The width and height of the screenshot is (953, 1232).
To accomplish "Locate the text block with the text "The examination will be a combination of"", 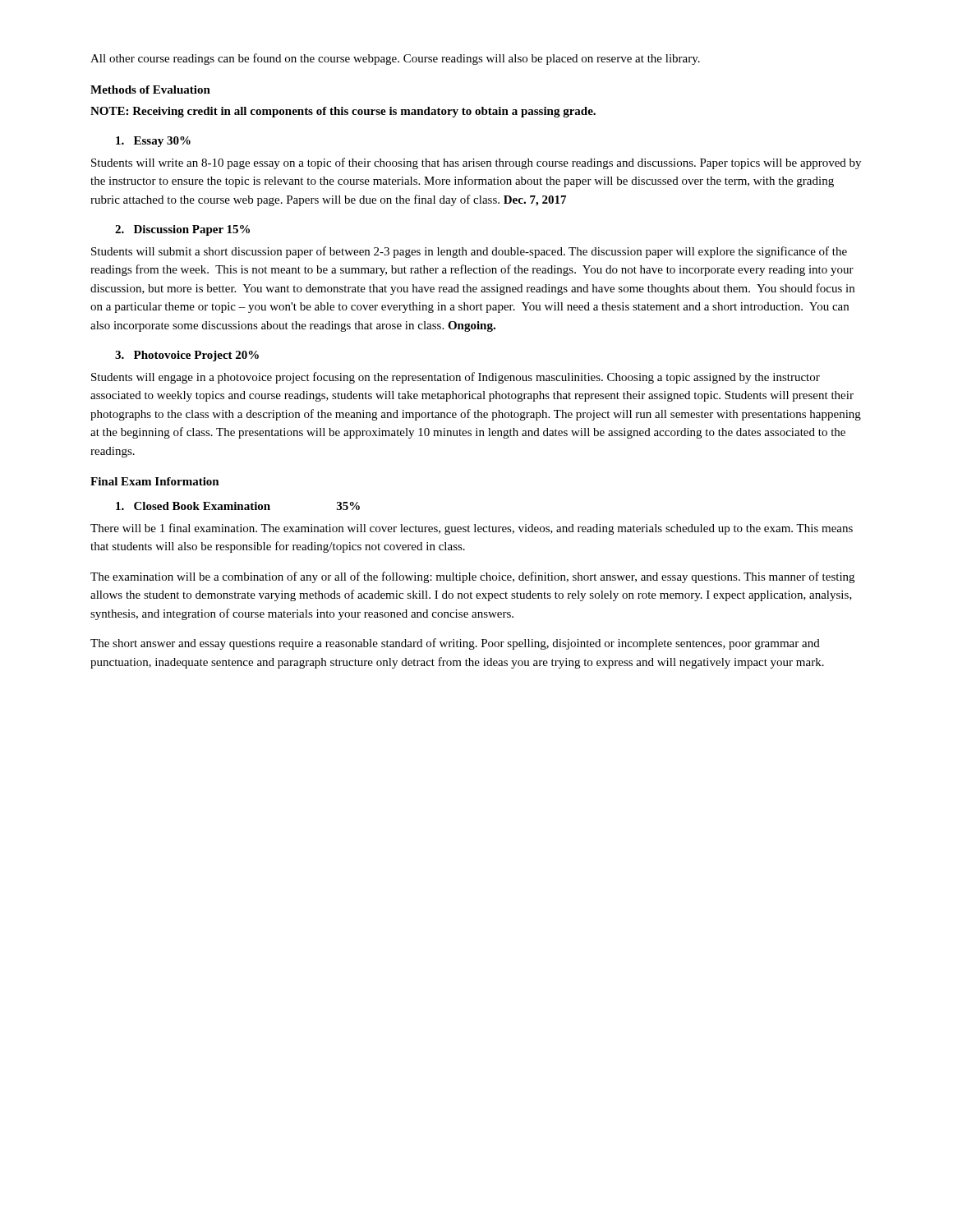I will coord(473,595).
